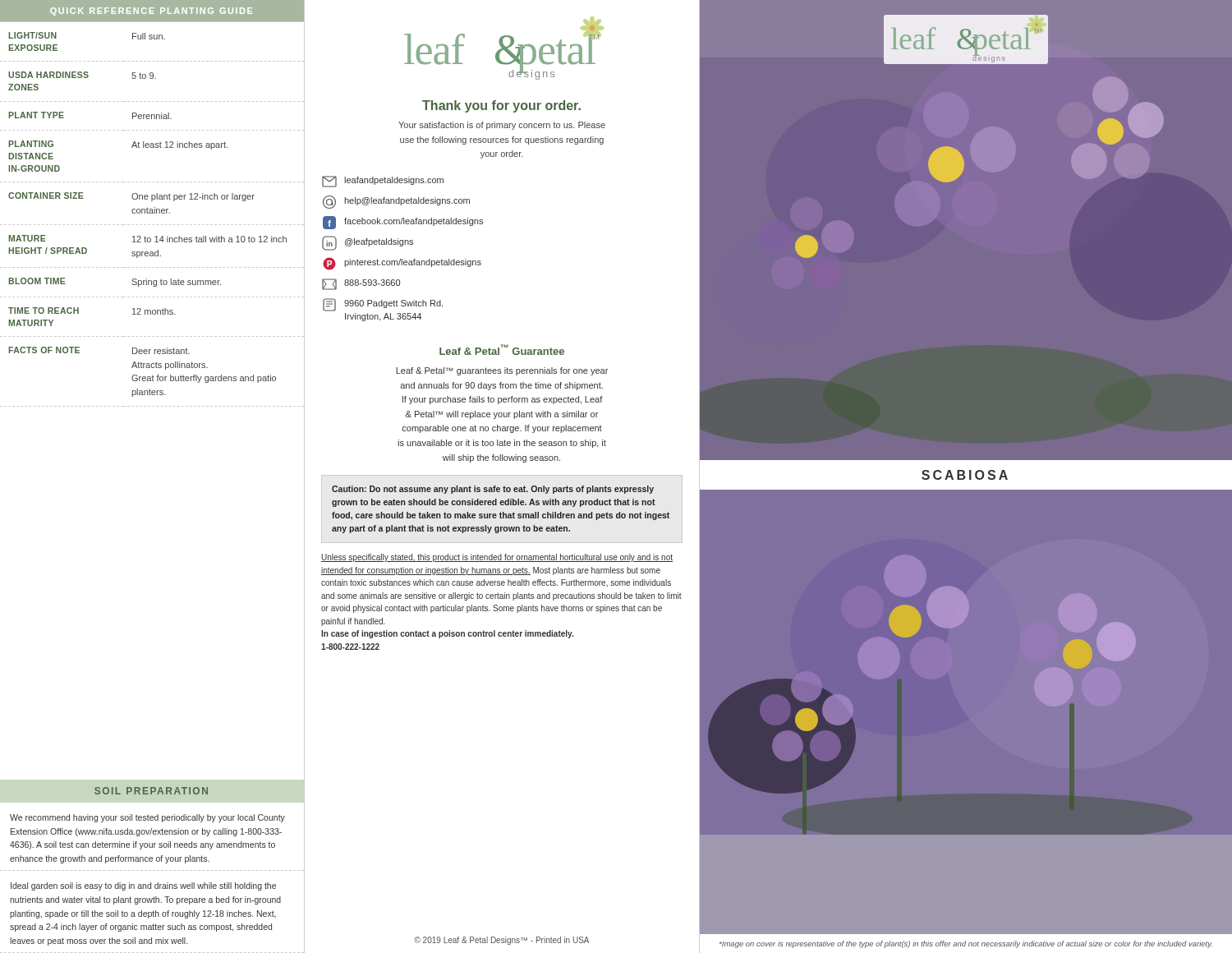Screen dimensions: 953x1232
Task: Find the region starting "Leaf & Petal™ guarantees its perennials"
Action: (502, 414)
